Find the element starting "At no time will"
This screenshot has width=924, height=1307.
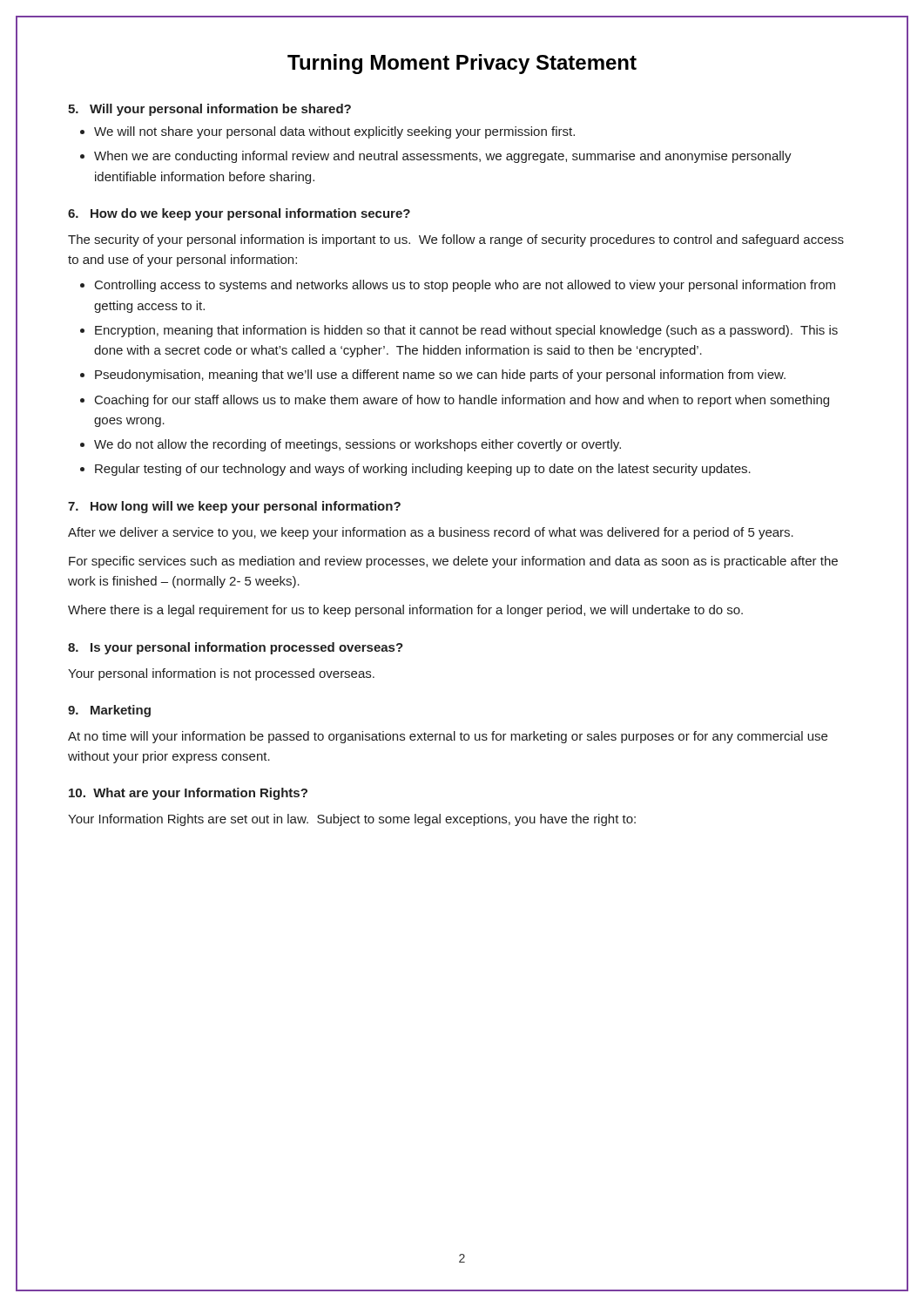click(448, 746)
